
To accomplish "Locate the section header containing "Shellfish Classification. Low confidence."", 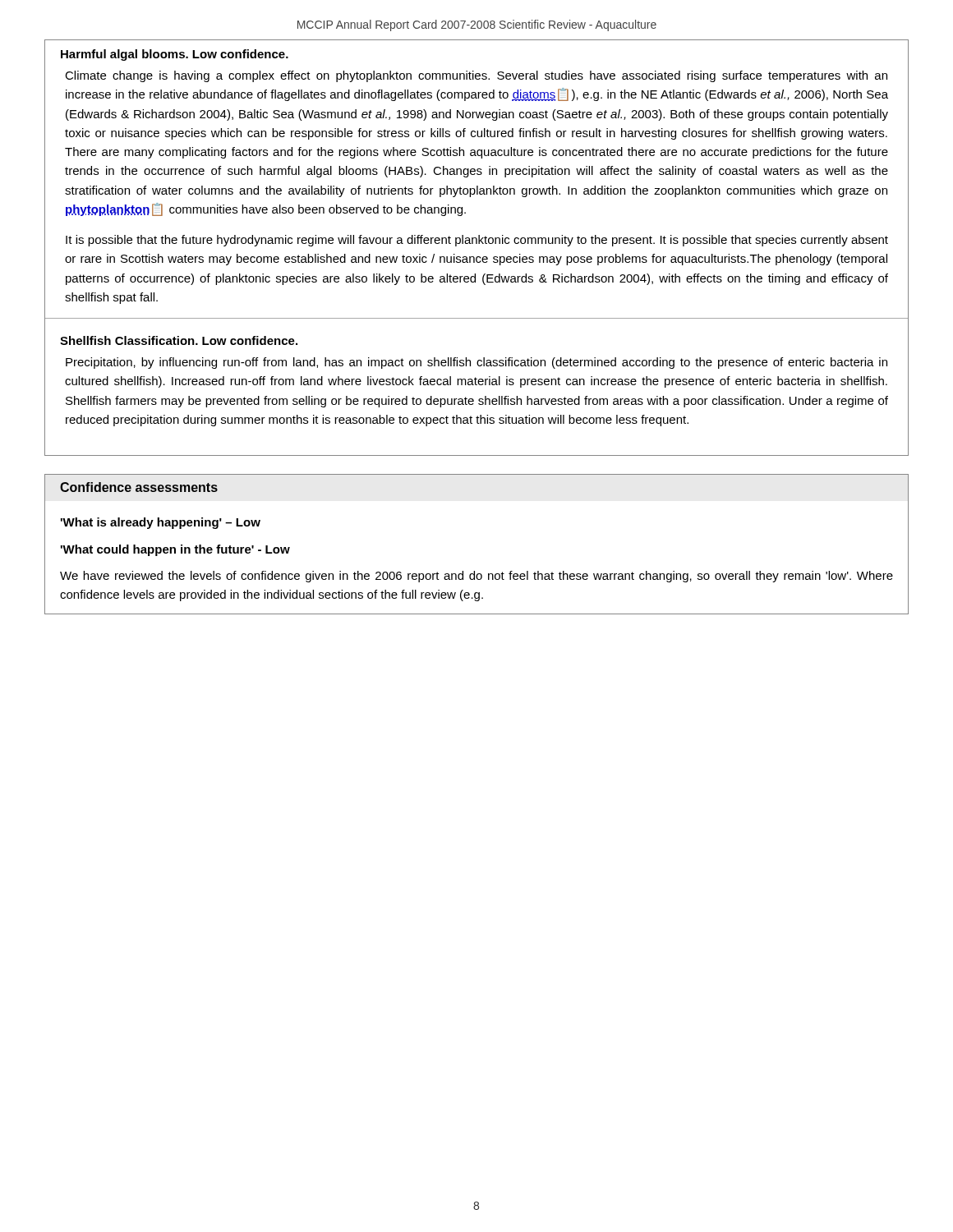I will coord(179,340).
